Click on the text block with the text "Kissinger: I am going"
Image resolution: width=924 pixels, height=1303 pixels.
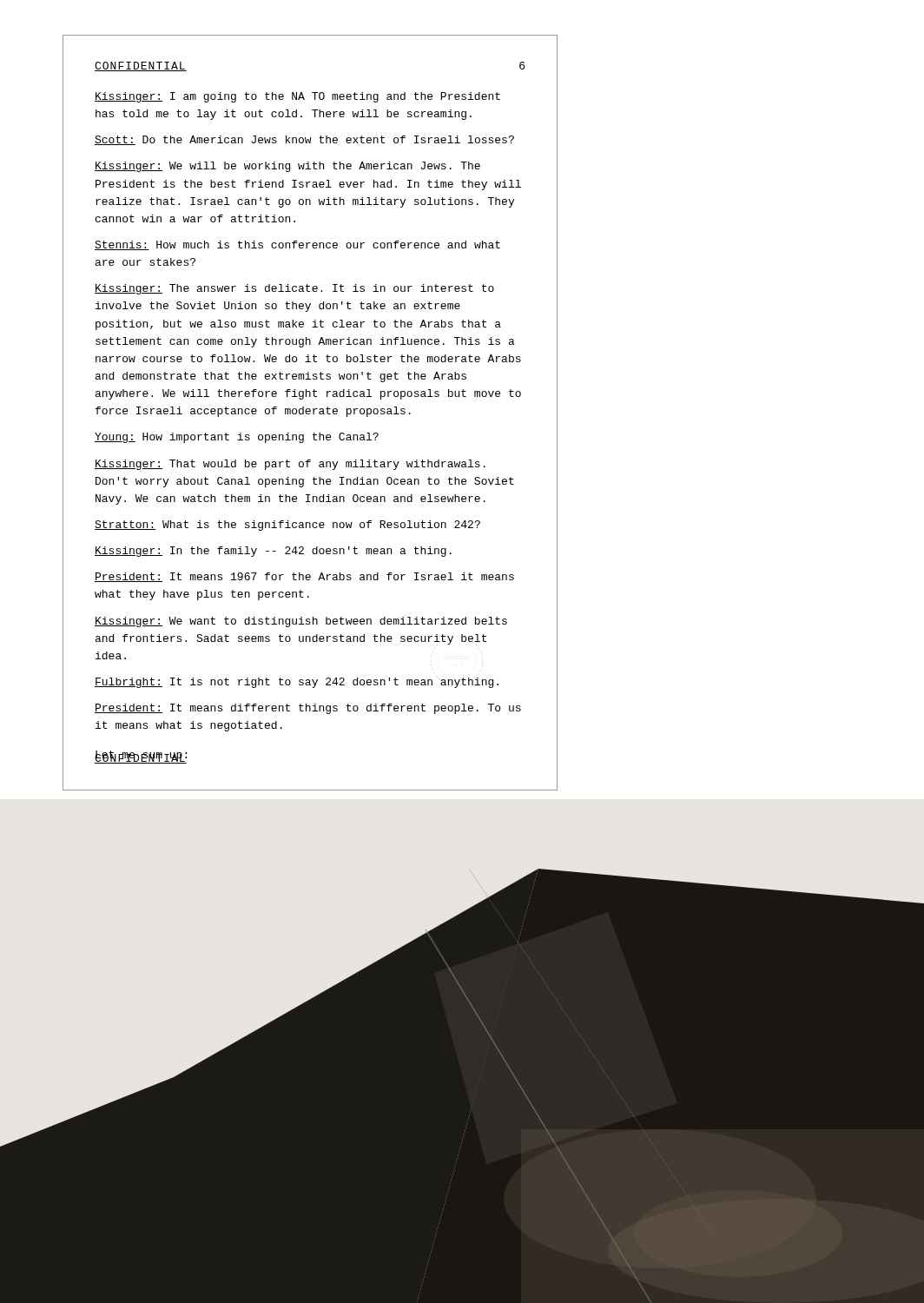point(298,106)
